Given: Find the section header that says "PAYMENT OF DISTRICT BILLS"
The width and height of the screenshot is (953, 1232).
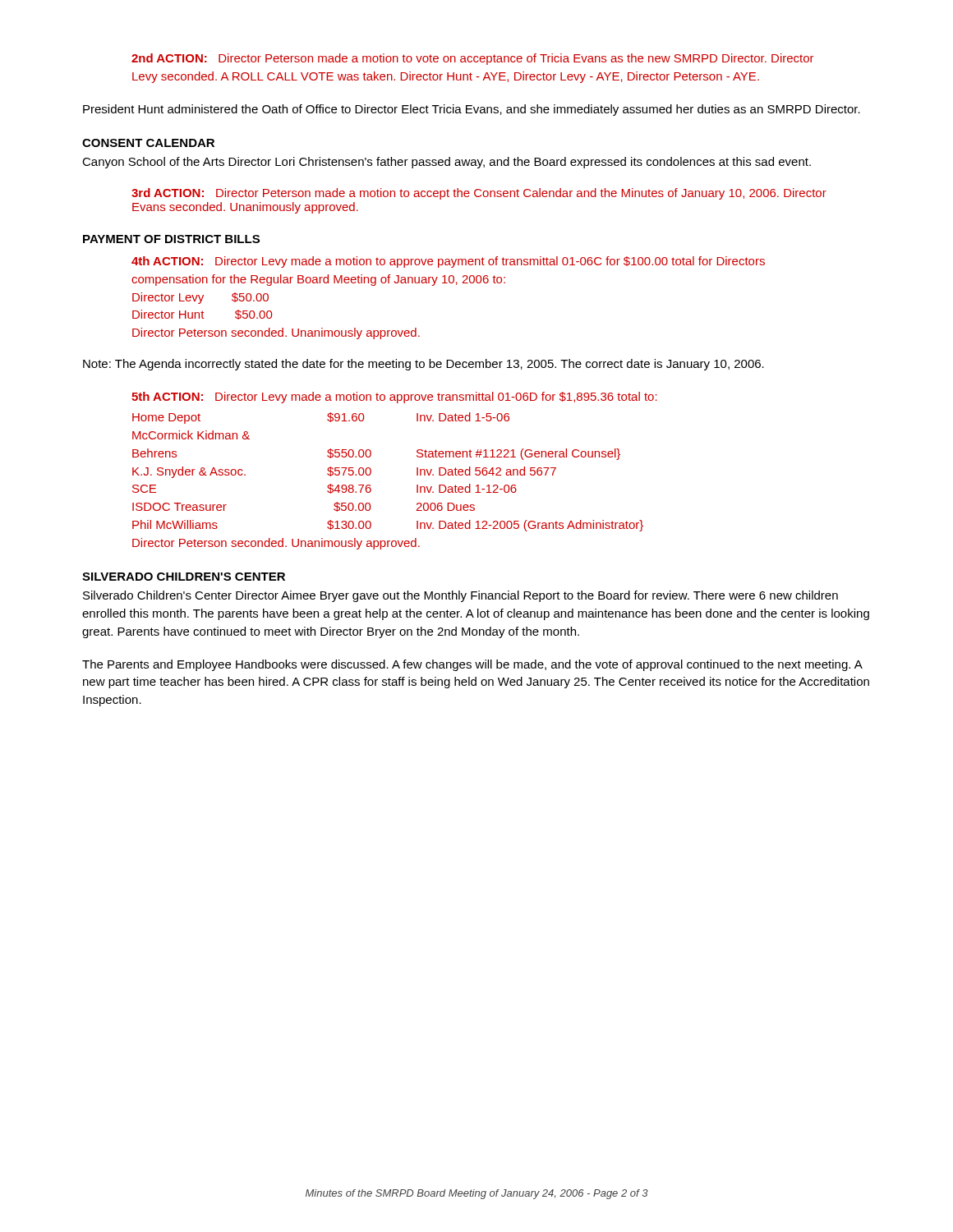Looking at the screenshot, I should 171,239.
